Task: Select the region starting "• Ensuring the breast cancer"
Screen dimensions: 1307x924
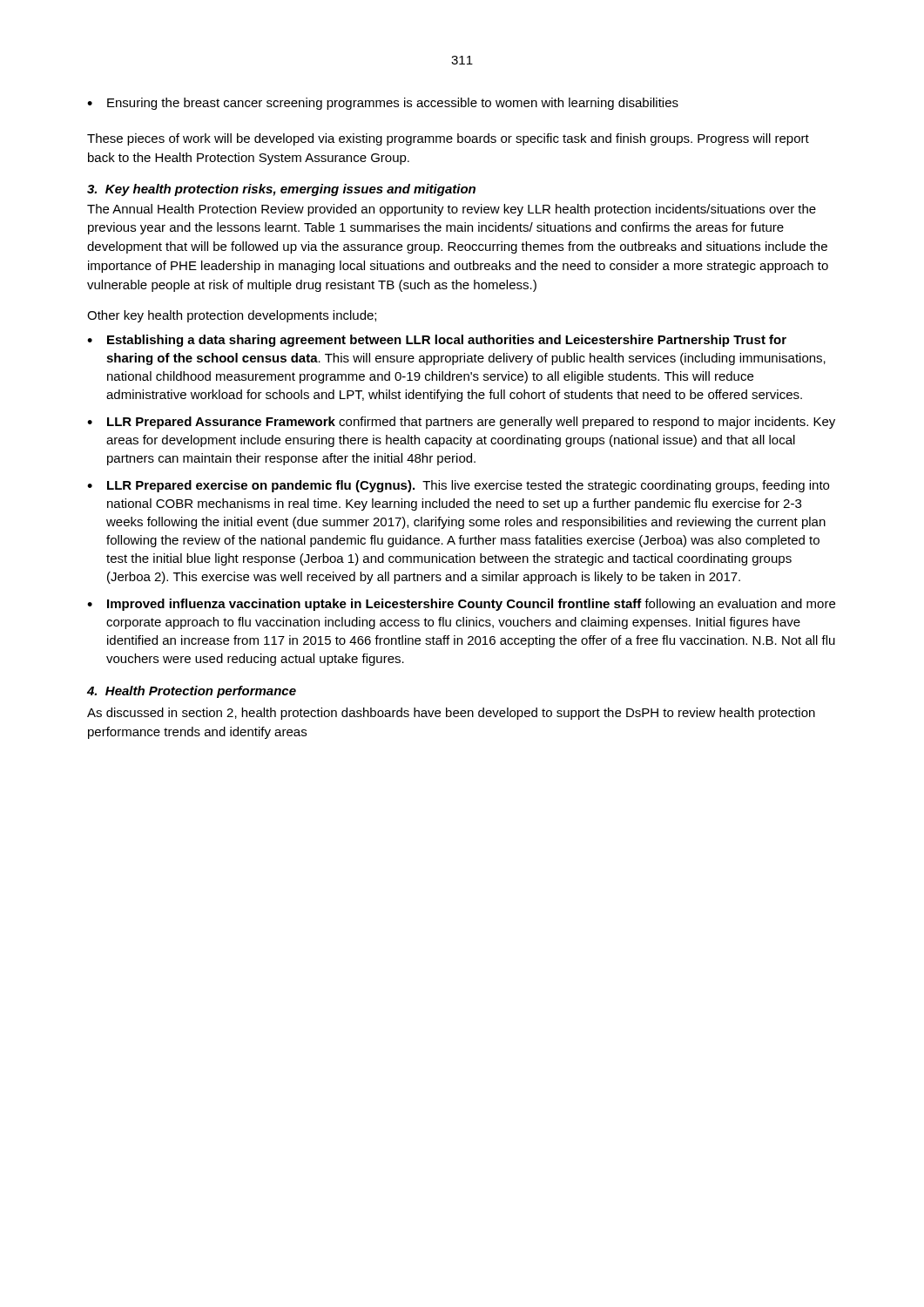Action: pos(462,104)
